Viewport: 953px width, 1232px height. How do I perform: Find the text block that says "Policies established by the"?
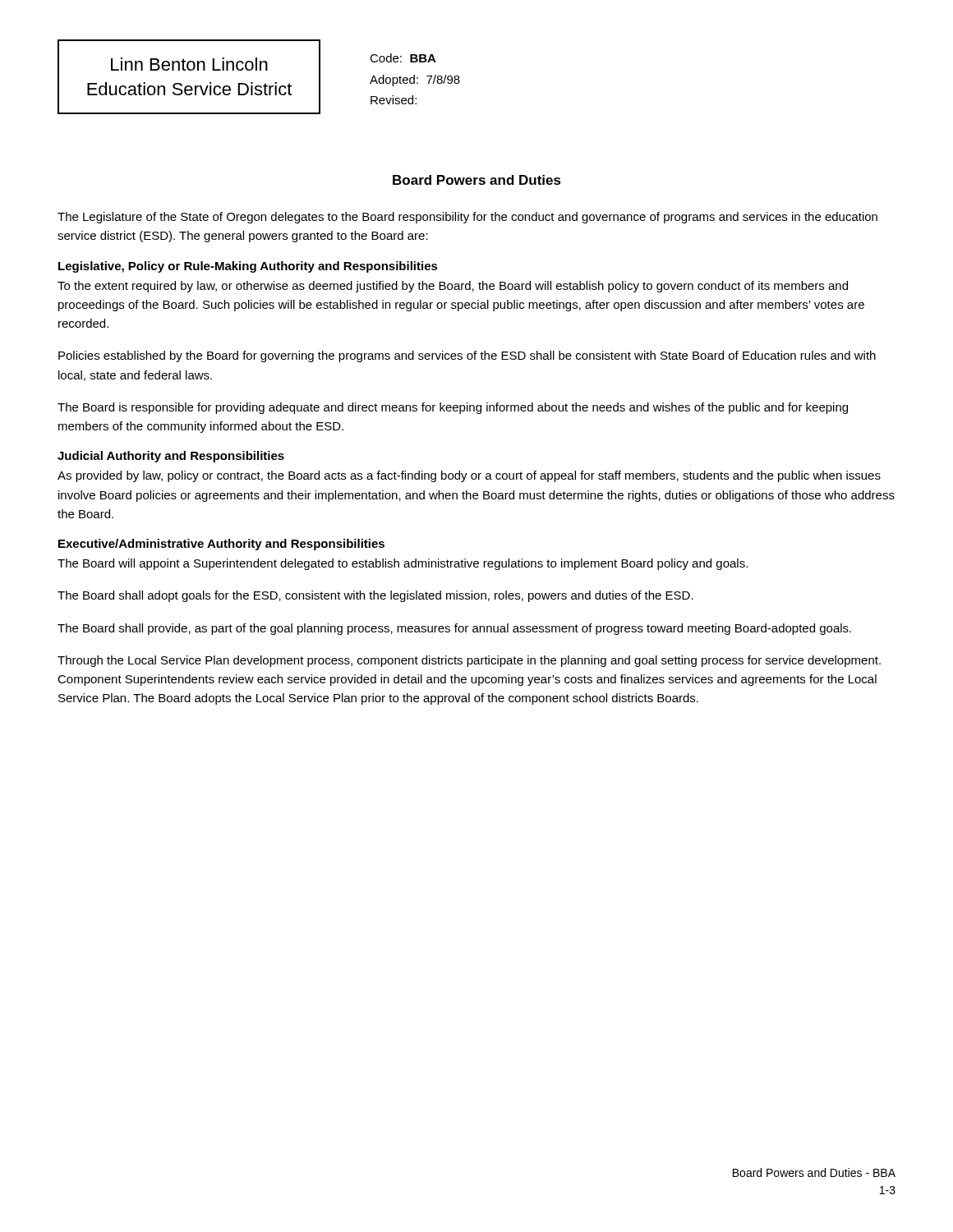click(467, 365)
